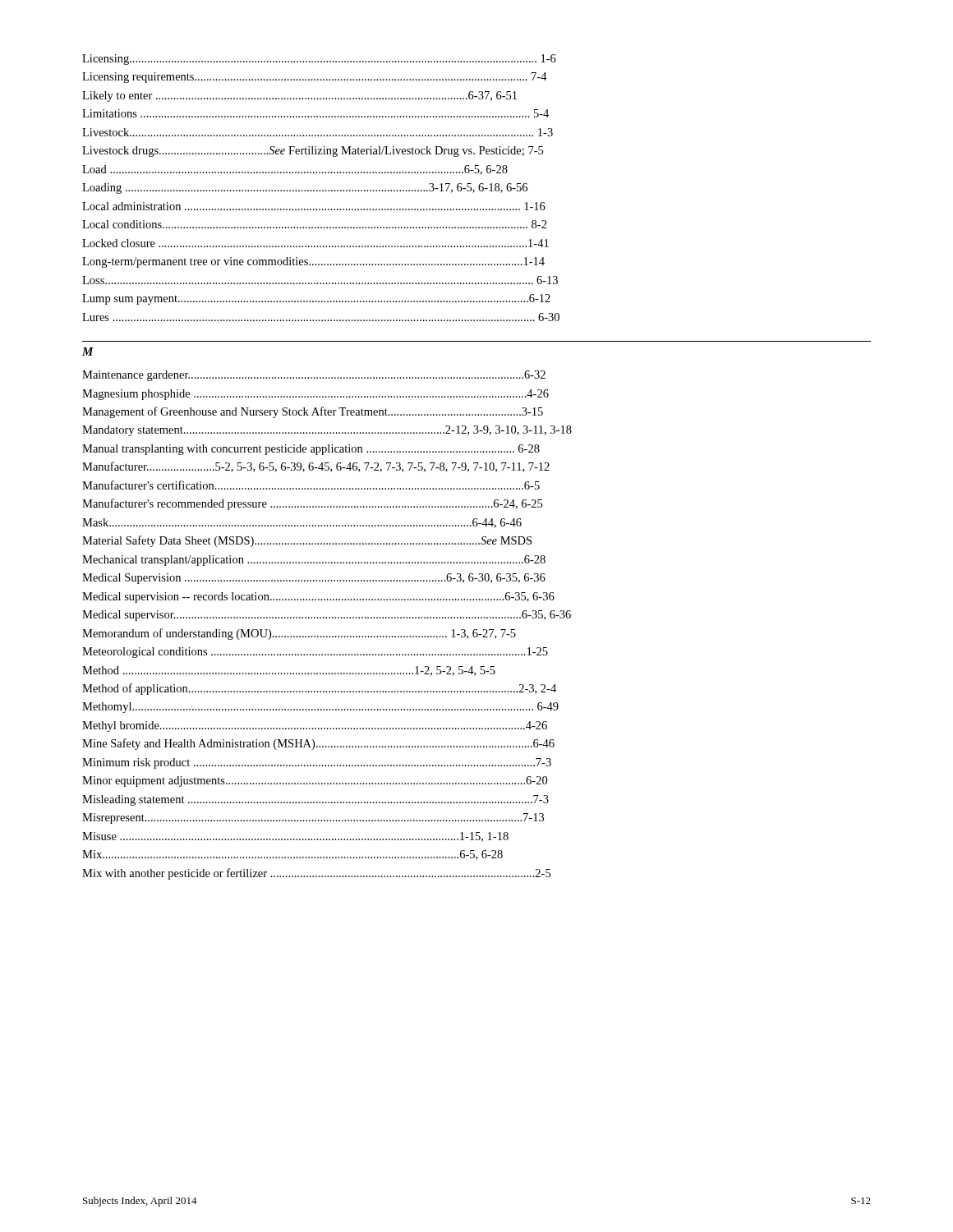This screenshot has width=953, height=1232.
Task: Find the list item with the text "Livestock drugs.....................................See Fertilizing Material/Livestock Drug"
Action: (313, 151)
